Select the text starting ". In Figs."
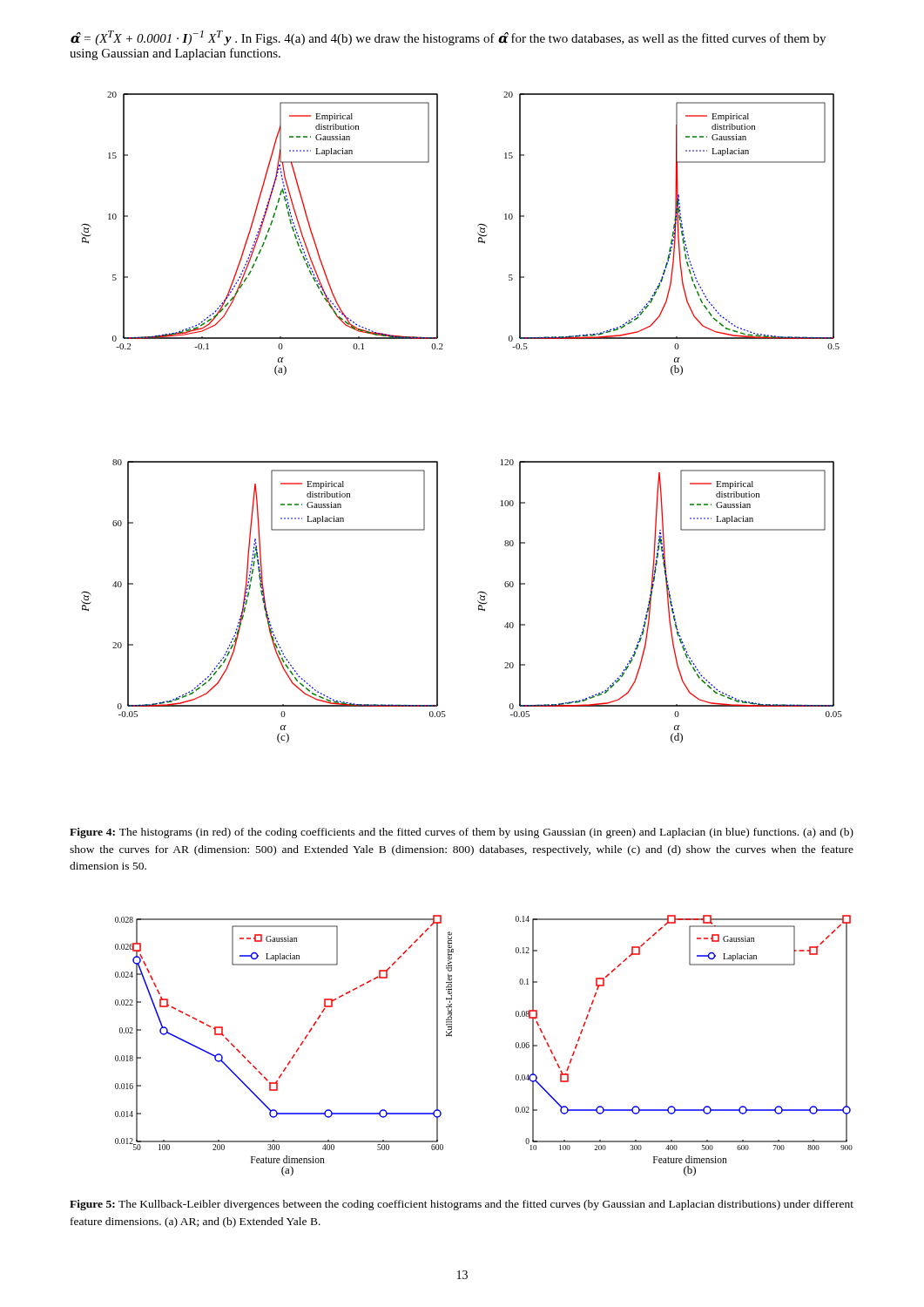The image size is (924, 1307). 448,46
